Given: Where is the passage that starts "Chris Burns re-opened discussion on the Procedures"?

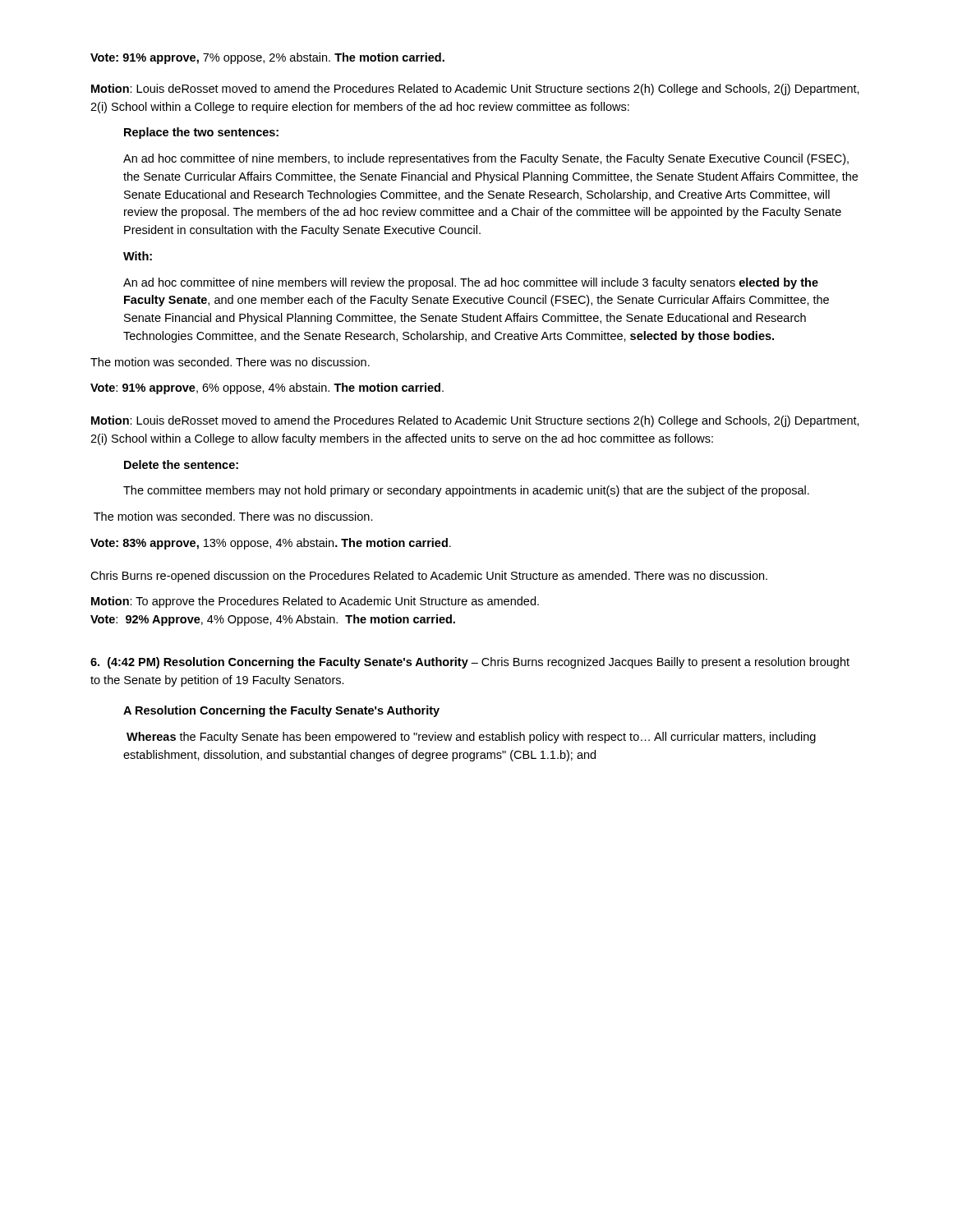Looking at the screenshot, I should [x=476, y=576].
